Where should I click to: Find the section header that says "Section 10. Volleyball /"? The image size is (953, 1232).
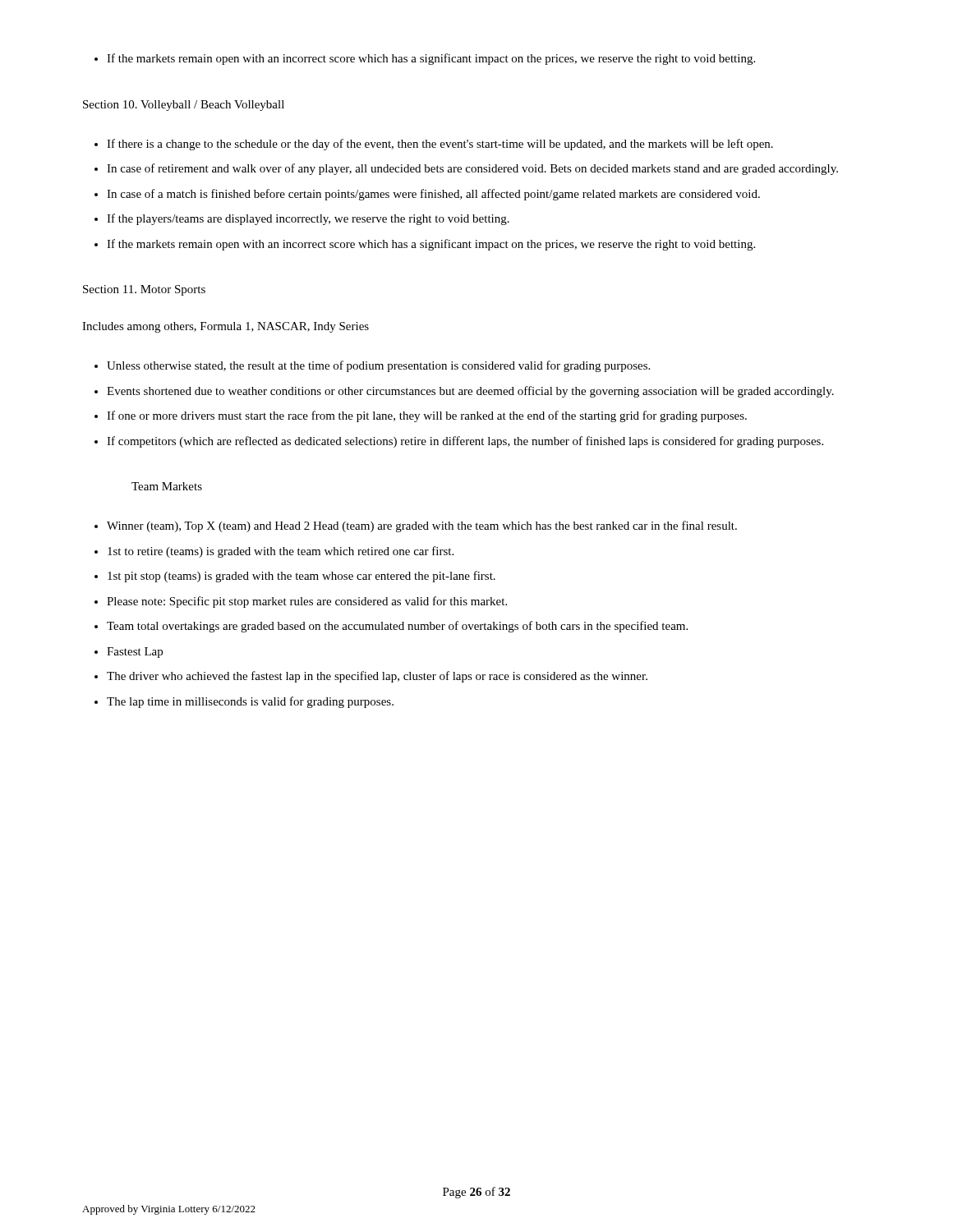pyautogui.click(x=184, y=106)
